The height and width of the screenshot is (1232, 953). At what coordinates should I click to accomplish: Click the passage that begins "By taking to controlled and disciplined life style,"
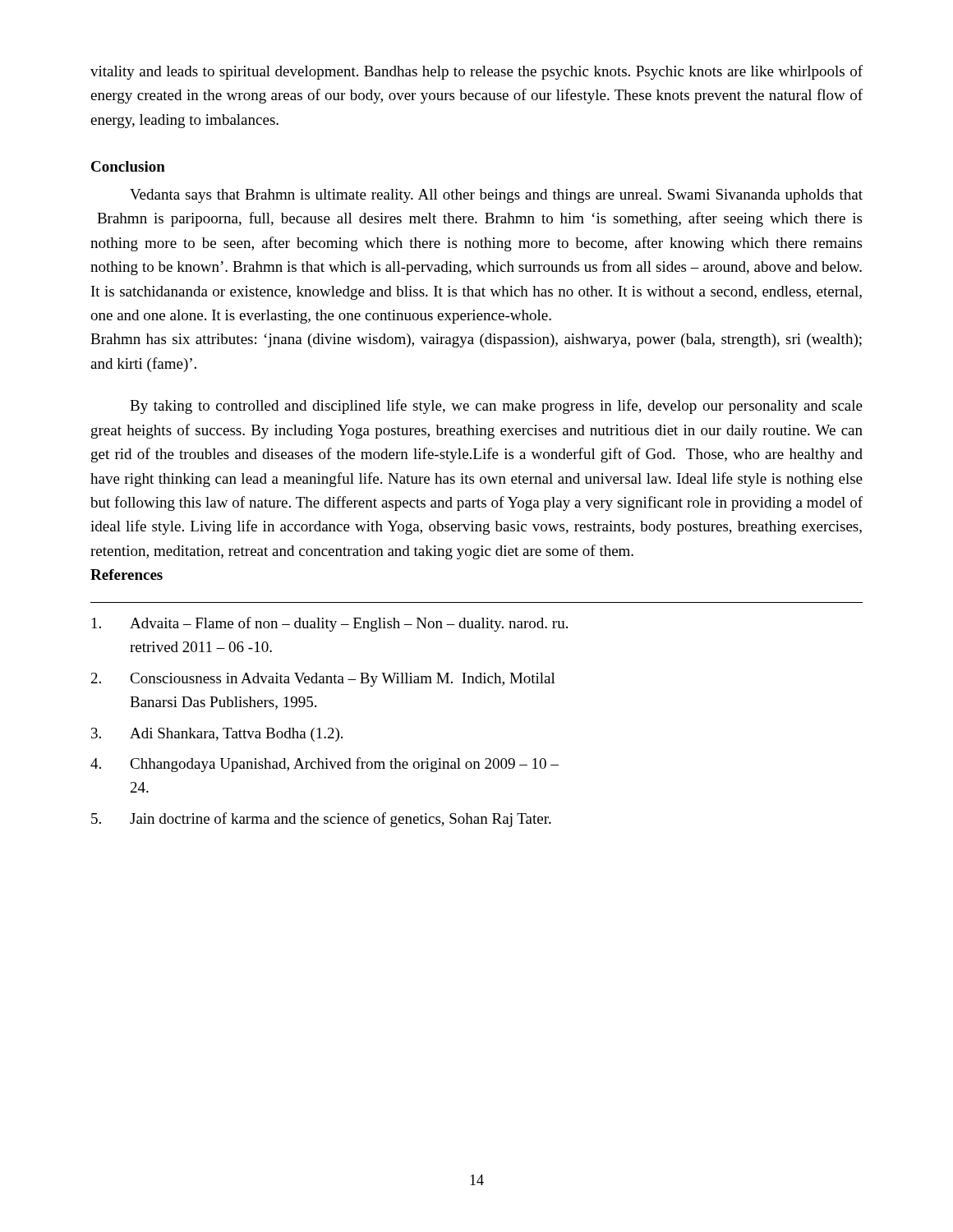(476, 490)
